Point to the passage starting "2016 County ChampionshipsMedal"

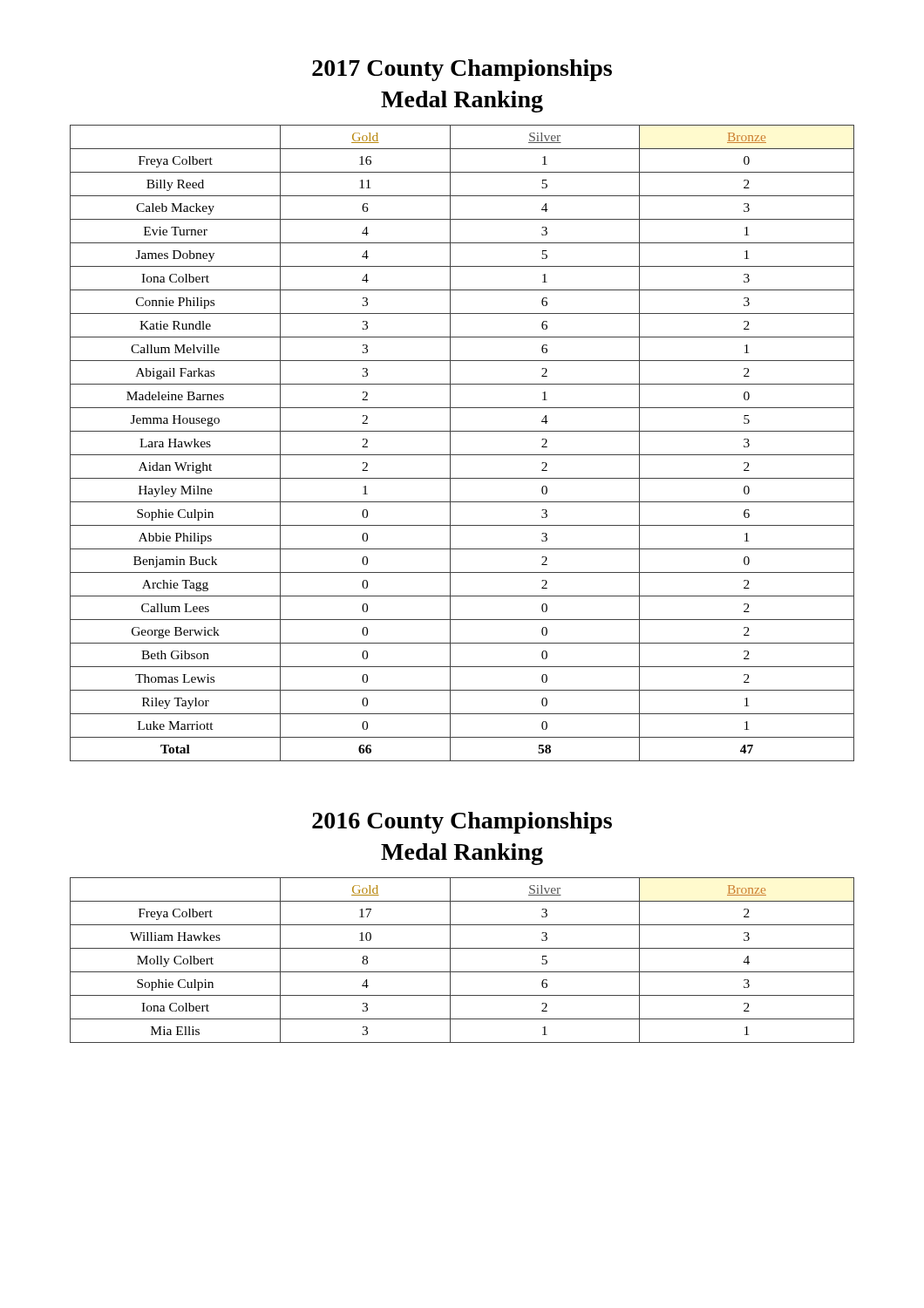tap(462, 836)
